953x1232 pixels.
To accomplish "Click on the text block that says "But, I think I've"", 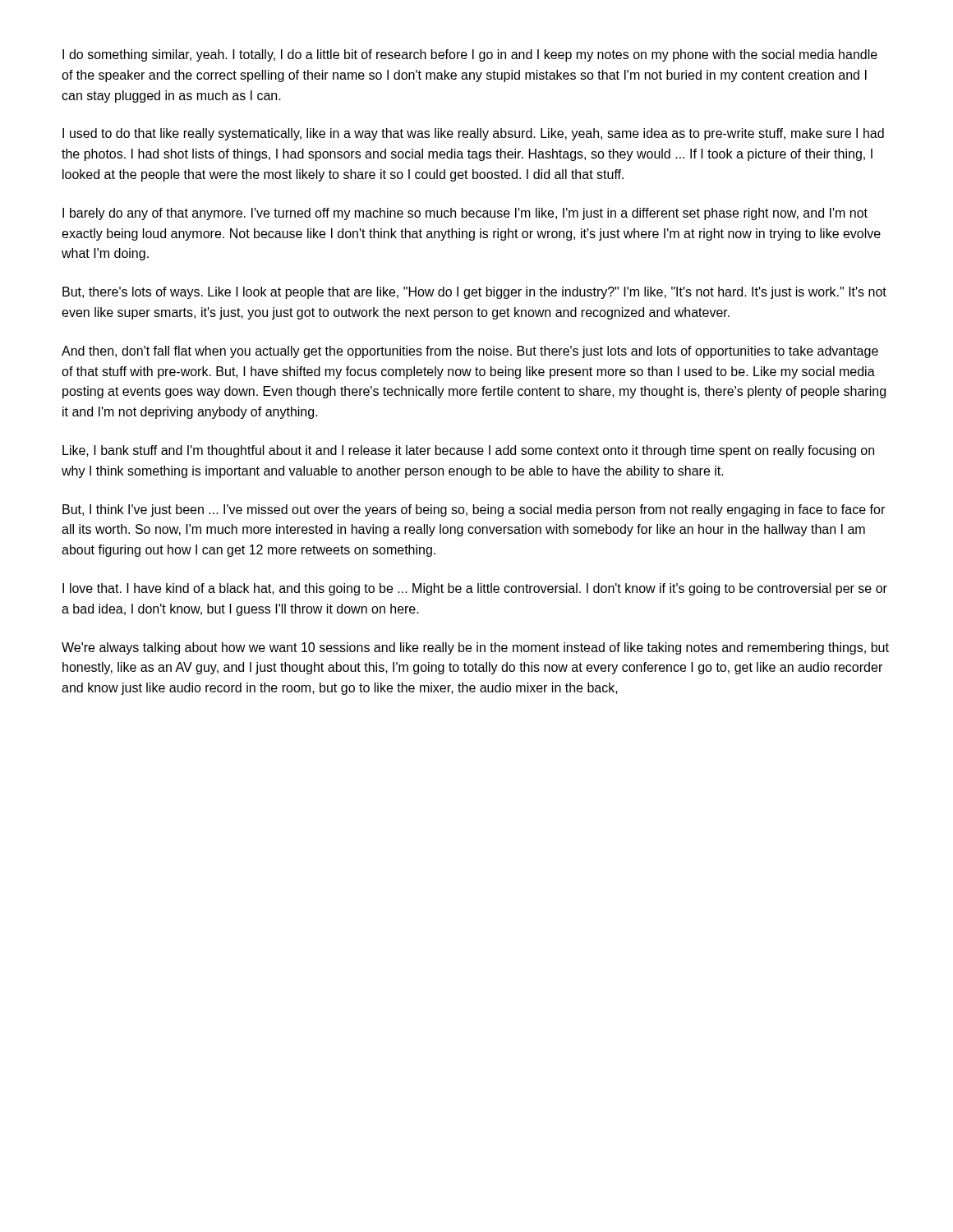I will 473,530.
